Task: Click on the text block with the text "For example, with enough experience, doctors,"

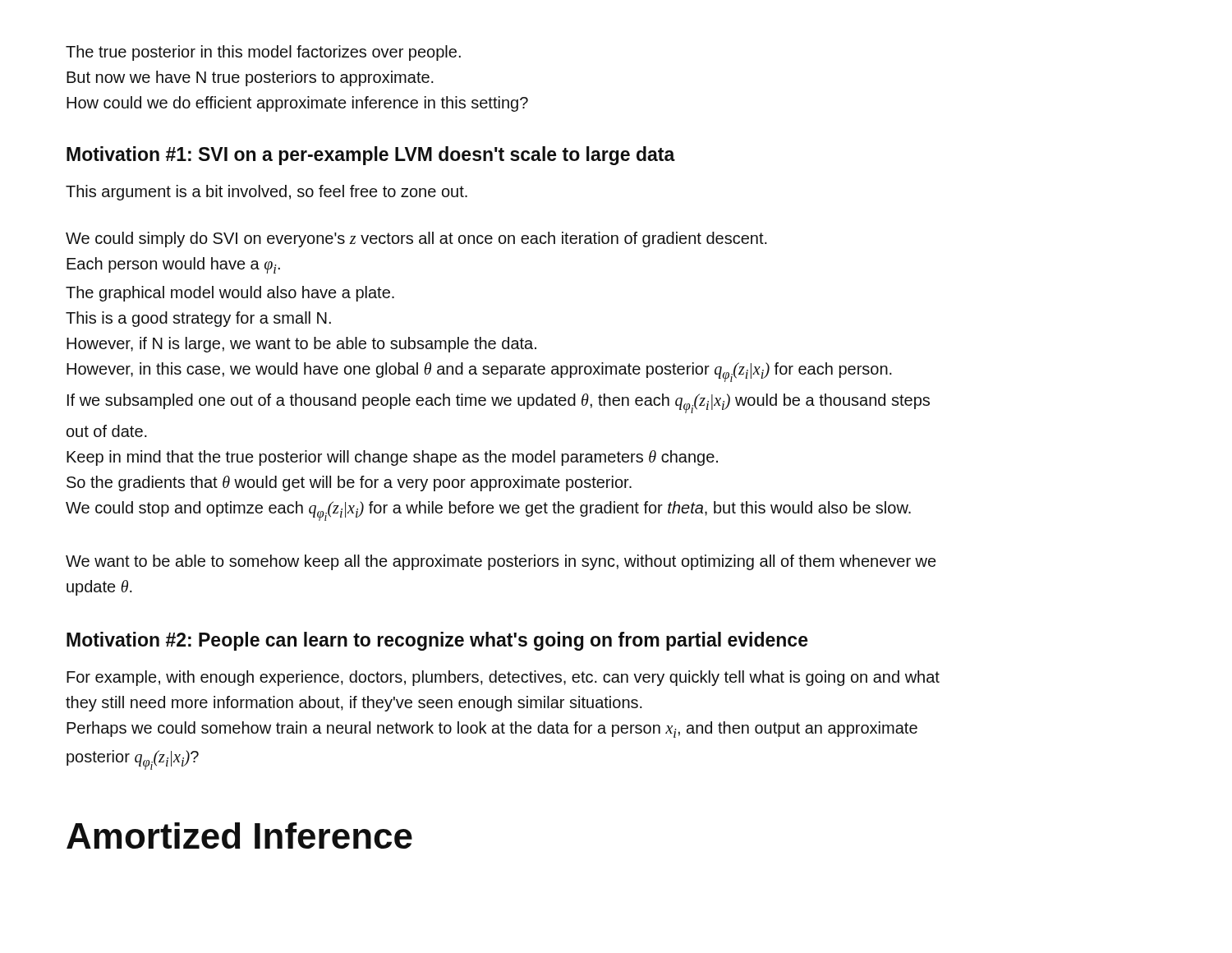Action: click(x=616, y=720)
